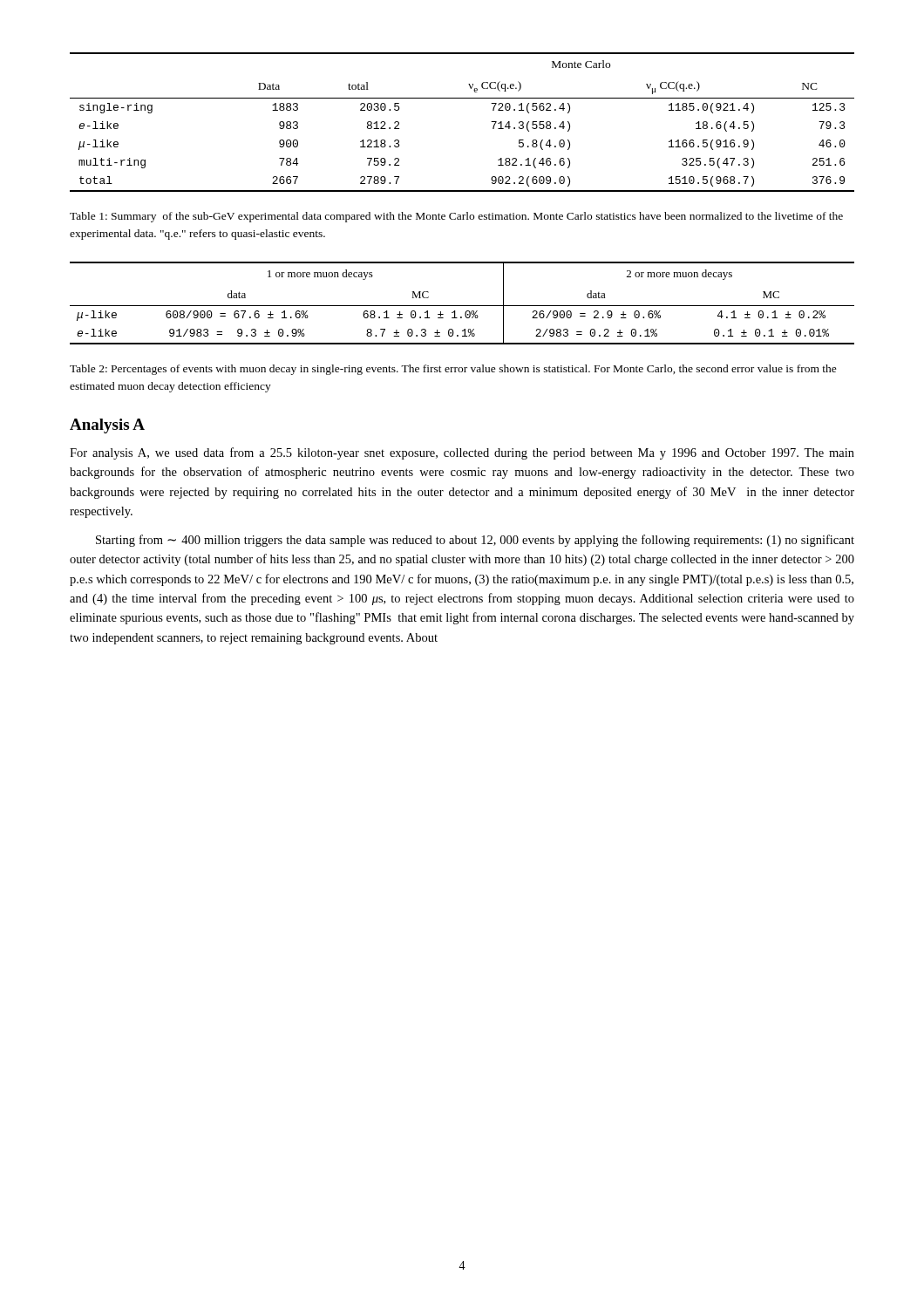Navigate to the text starting "Table 2: Percentages of events with muon decay"
The width and height of the screenshot is (924, 1308).
click(453, 377)
